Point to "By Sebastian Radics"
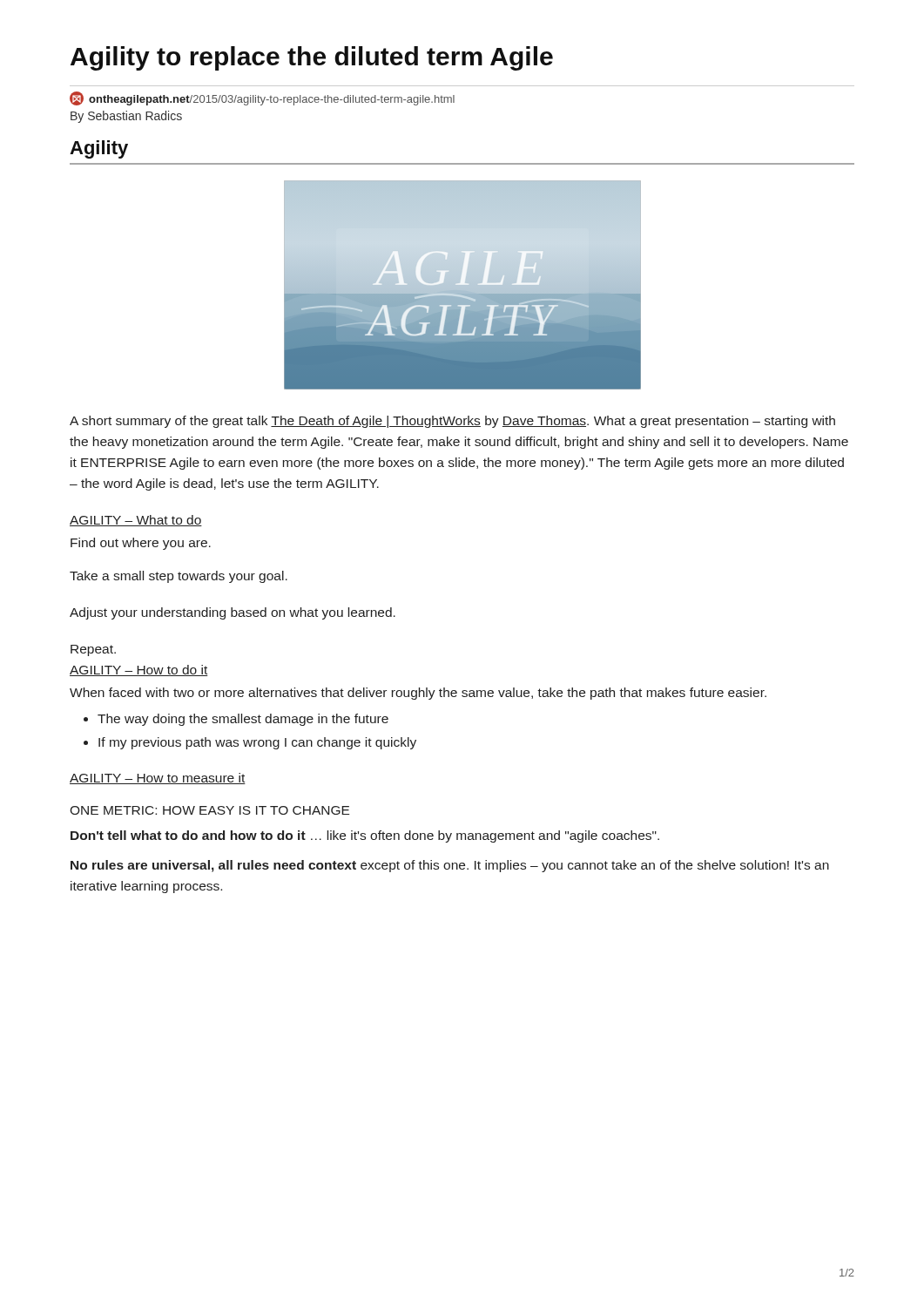This screenshot has width=924, height=1307. tap(126, 116)
